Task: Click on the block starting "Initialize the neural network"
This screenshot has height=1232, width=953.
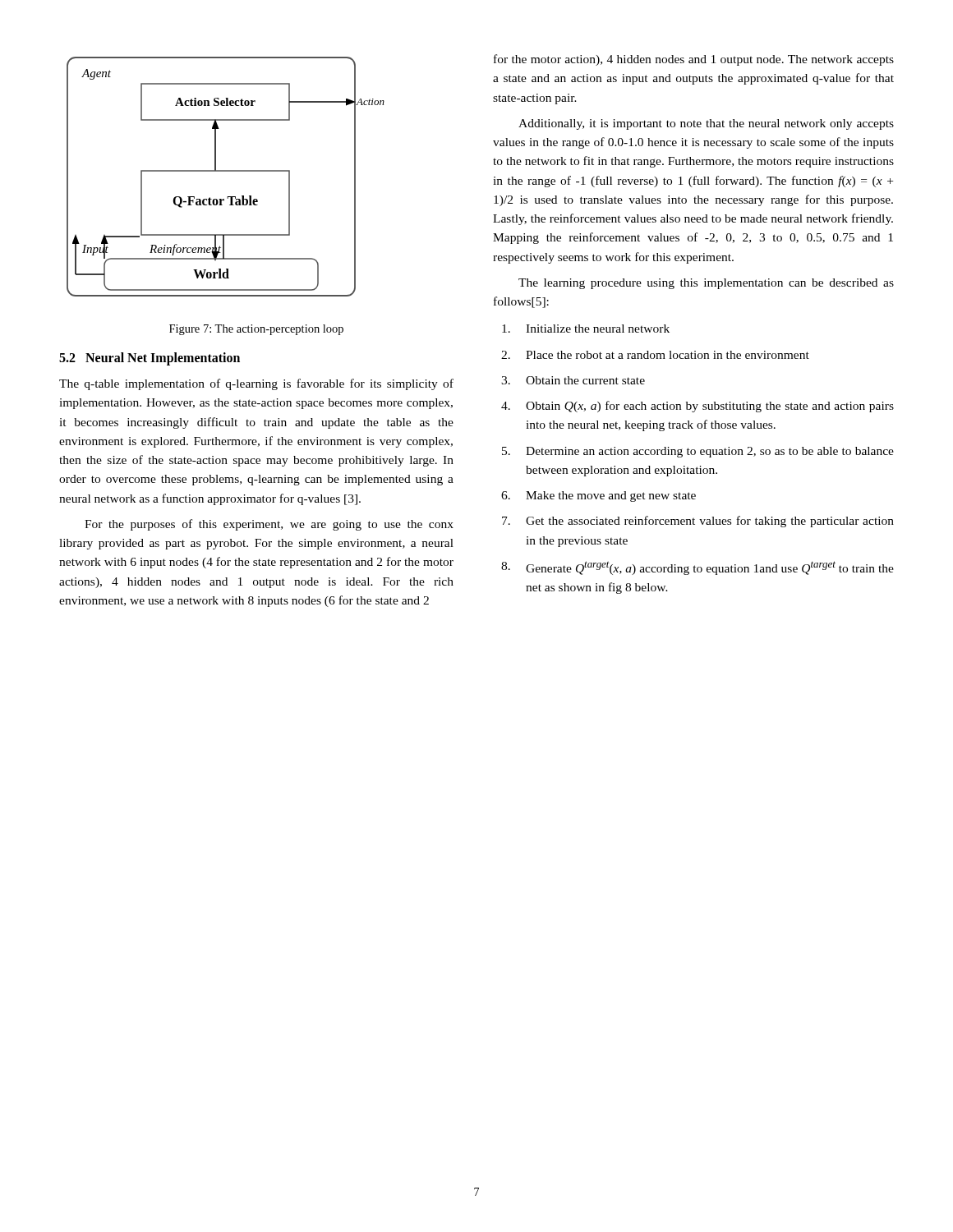Action: [x=586, y=329]
